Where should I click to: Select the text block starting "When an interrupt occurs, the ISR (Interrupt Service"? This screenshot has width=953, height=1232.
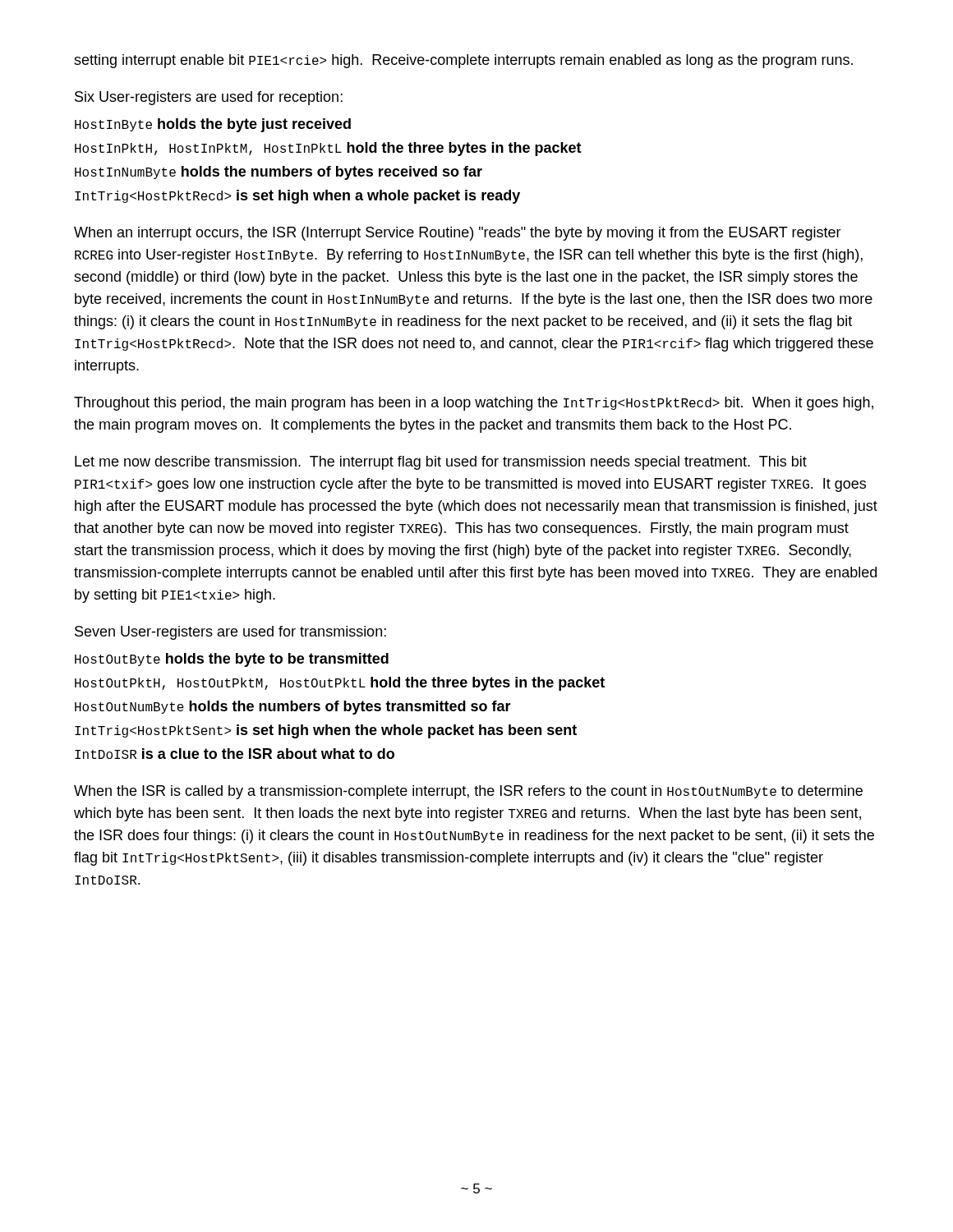(x=474, y=299)
